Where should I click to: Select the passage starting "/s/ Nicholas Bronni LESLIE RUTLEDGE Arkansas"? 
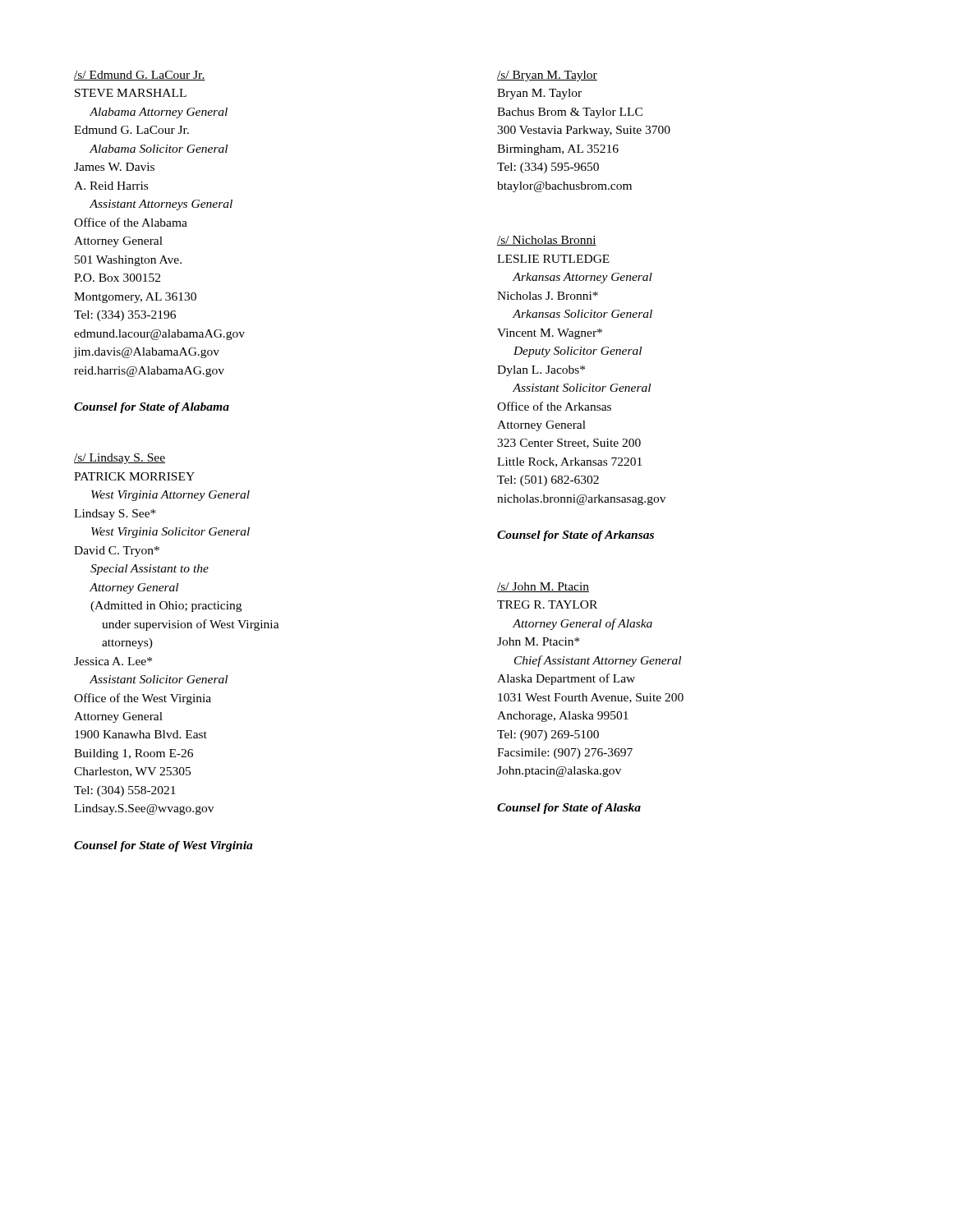pos(581,369)
